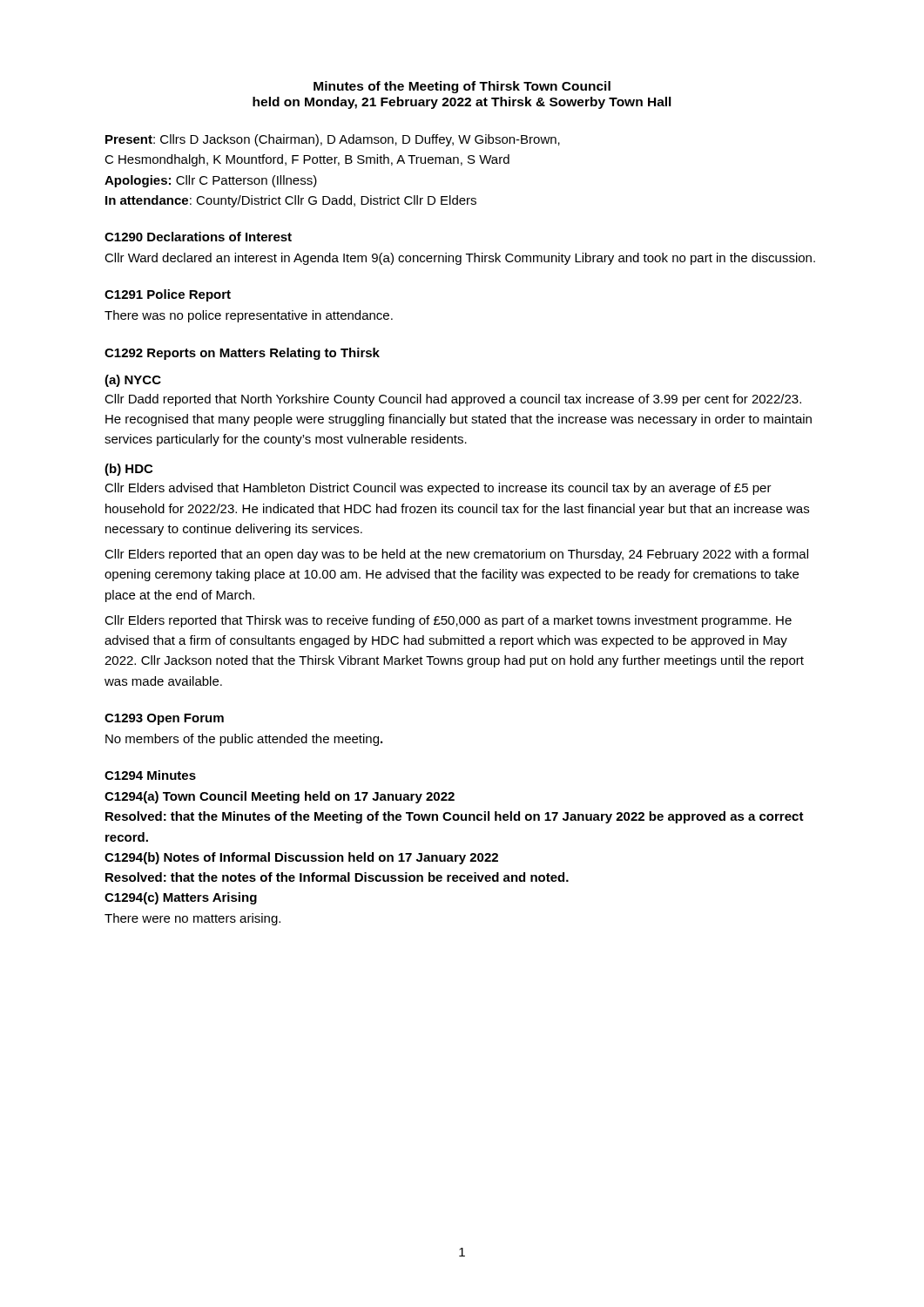This screenshot has width=924, height=1307.
Task: Click on the block starting "Cllr Elders reported that an open"
Action: click(x=457, y=574)
